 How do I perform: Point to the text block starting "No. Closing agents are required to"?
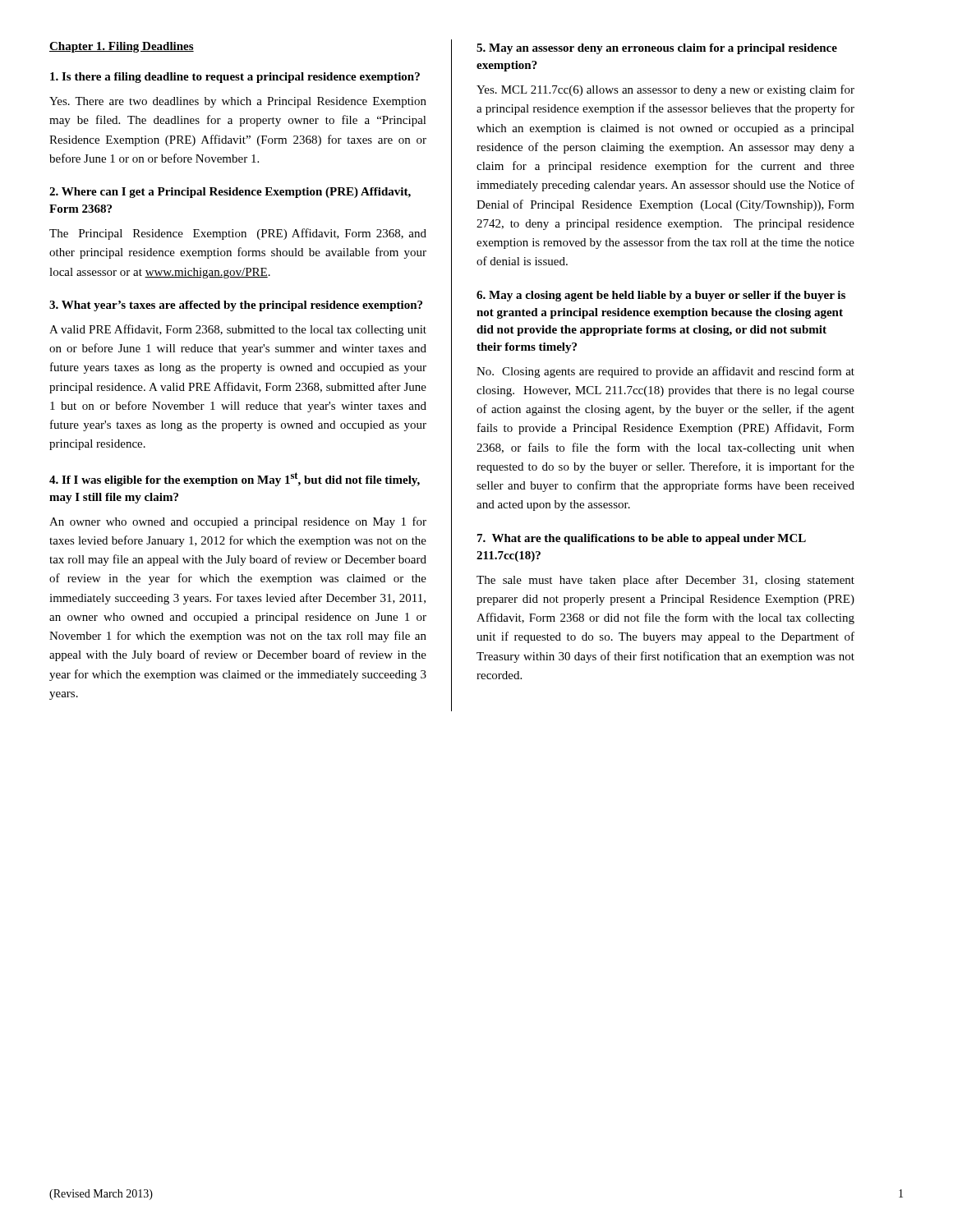pos(665,438)
